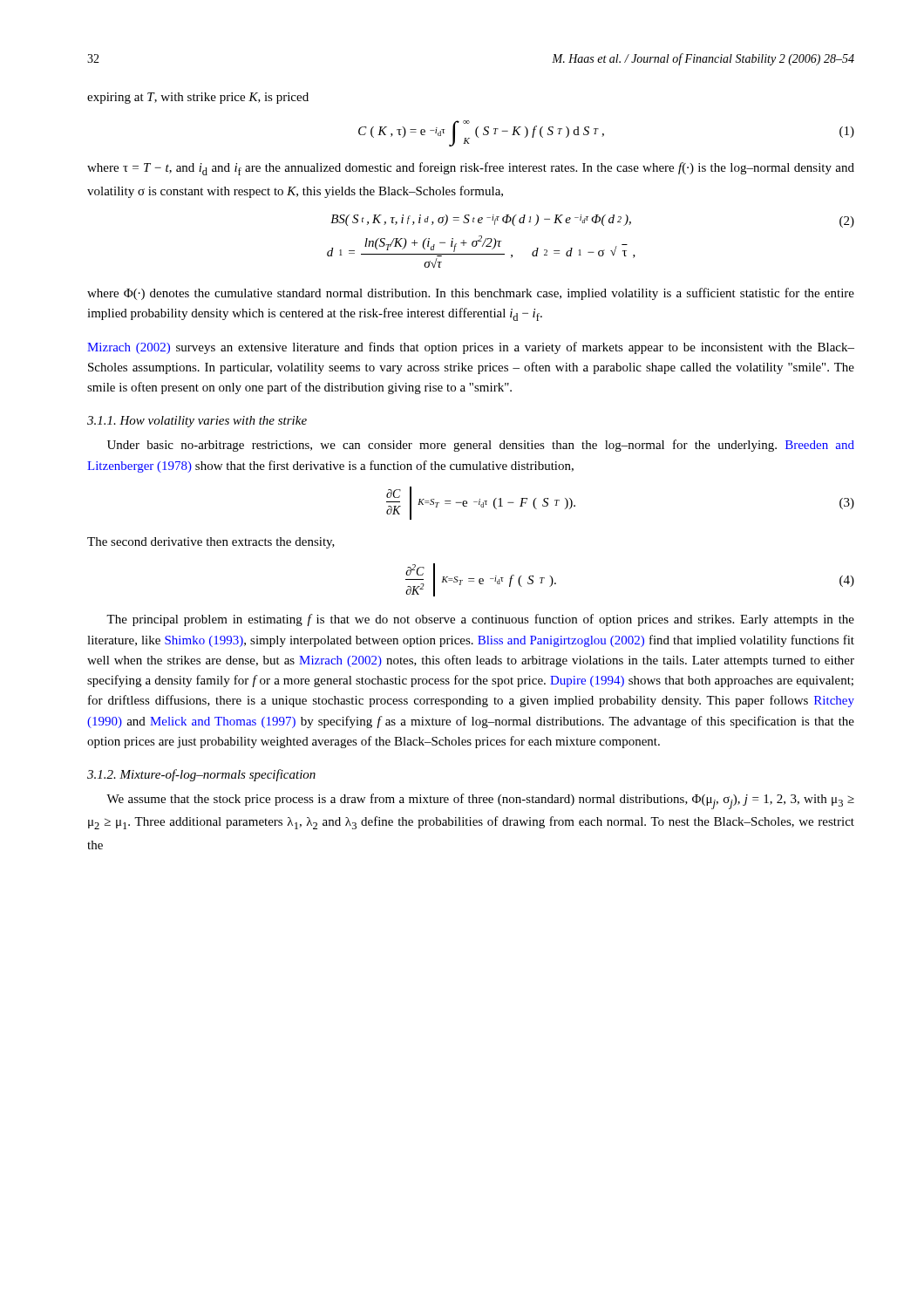This screenshot has height=1308, width=924.
Task: Click on the text block containing "expiring at T, with strike"
Action: click(198, 97)
